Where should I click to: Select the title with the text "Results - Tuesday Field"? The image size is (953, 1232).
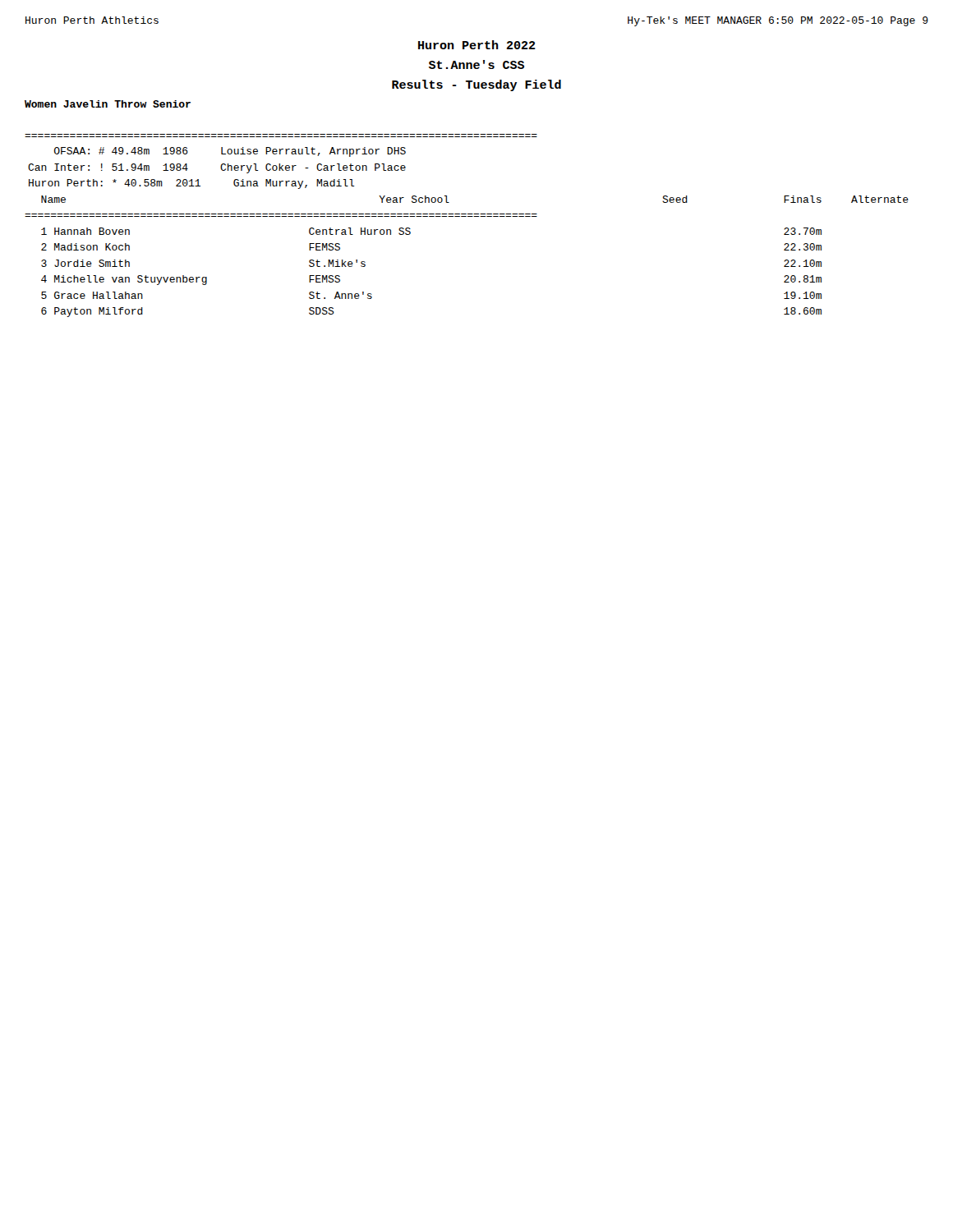click(x=476, y=86)
